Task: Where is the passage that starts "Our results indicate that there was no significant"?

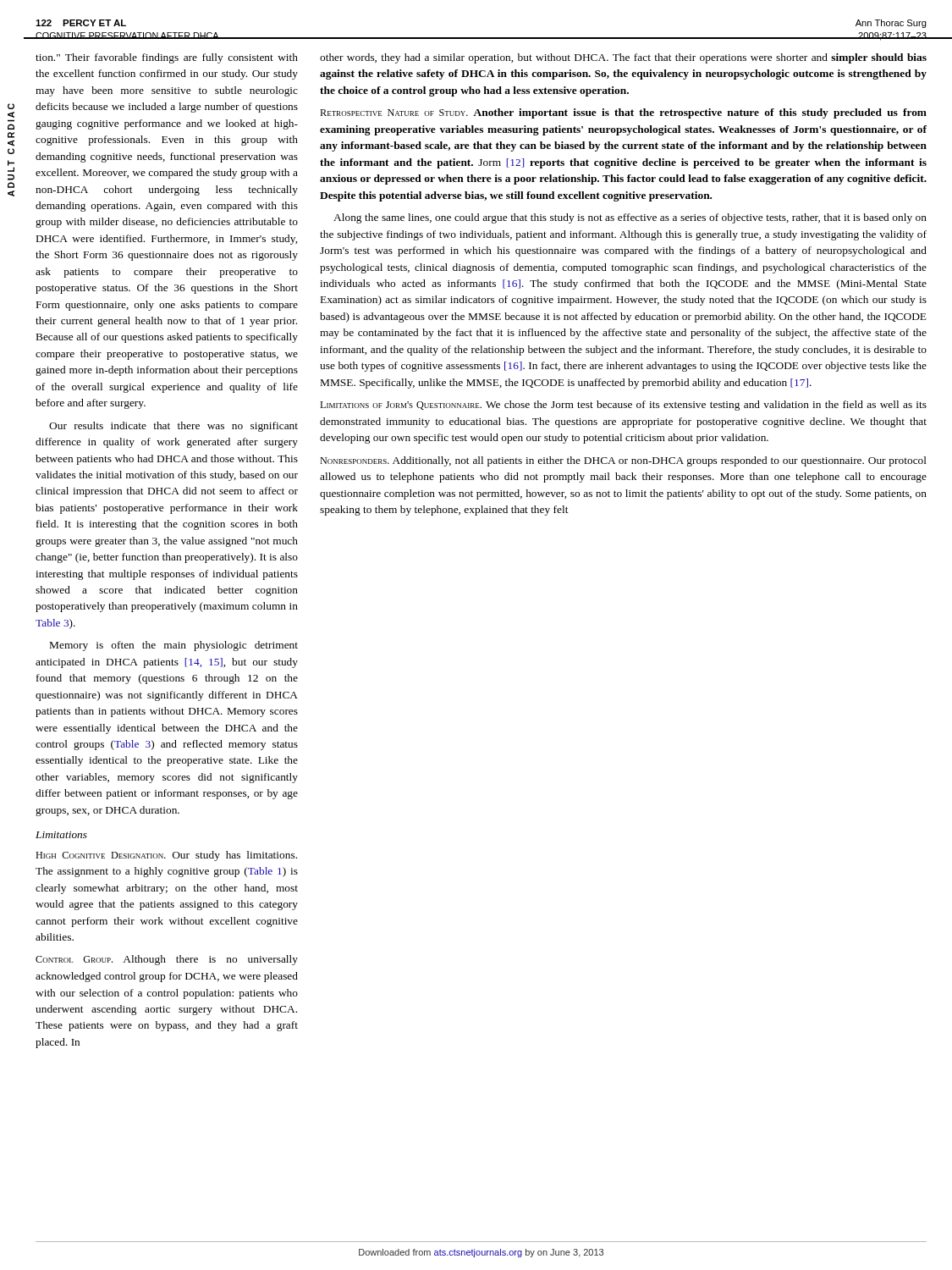Action: tap(167, 524)
